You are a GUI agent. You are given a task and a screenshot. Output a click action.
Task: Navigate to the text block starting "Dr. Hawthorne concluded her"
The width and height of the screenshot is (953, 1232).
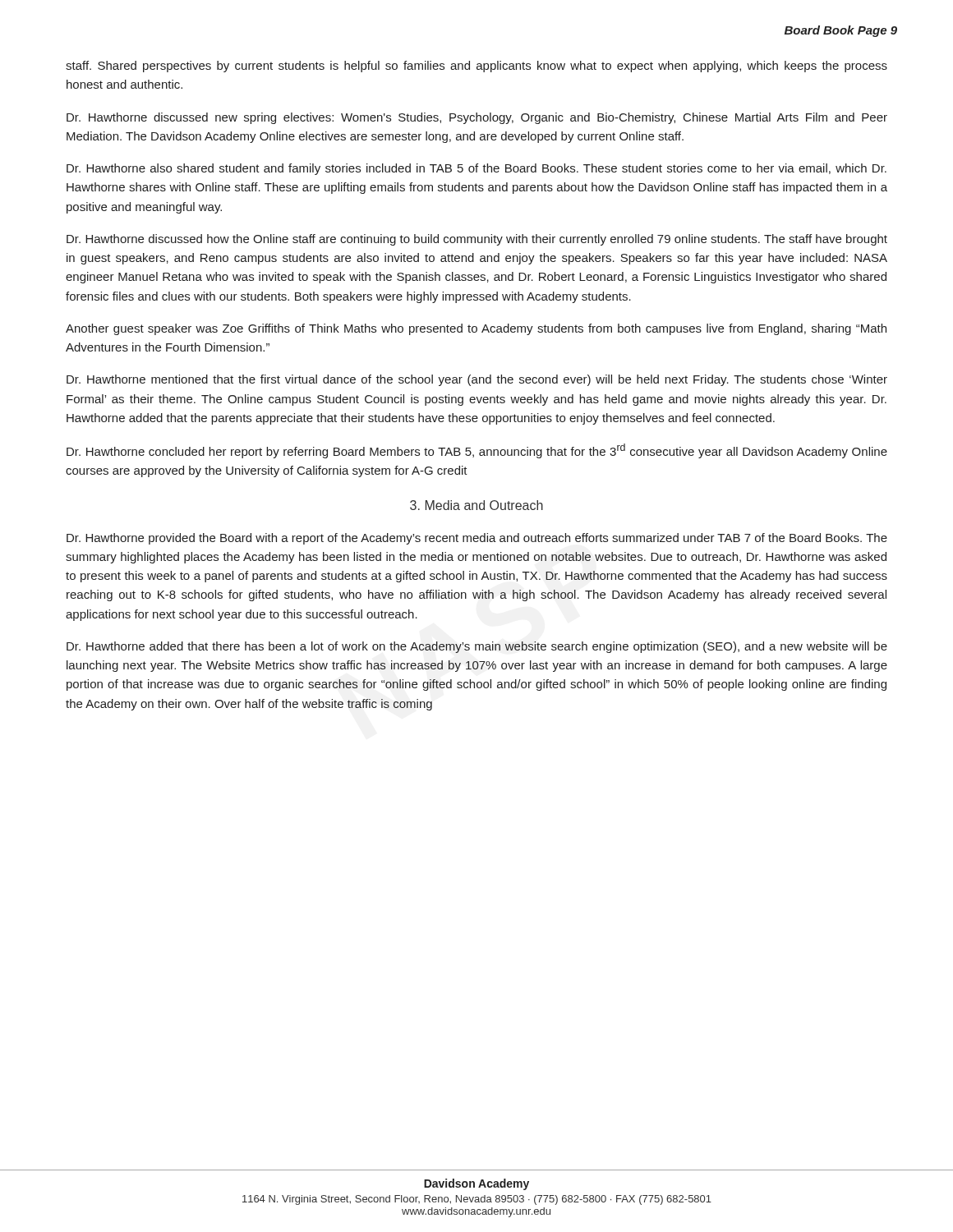[476, 460]
